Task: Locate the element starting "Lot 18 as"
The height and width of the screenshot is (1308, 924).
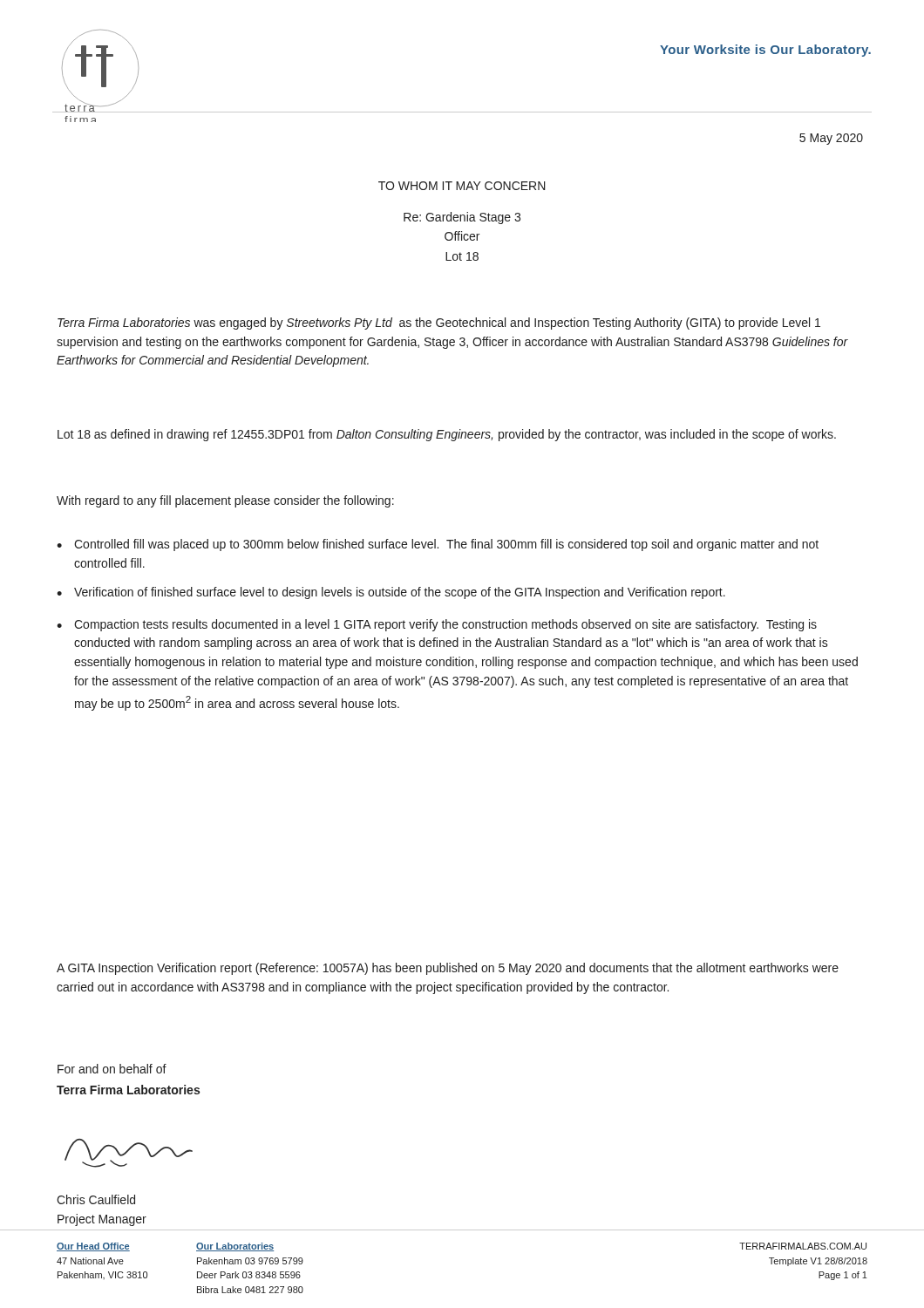Action: 447,434
